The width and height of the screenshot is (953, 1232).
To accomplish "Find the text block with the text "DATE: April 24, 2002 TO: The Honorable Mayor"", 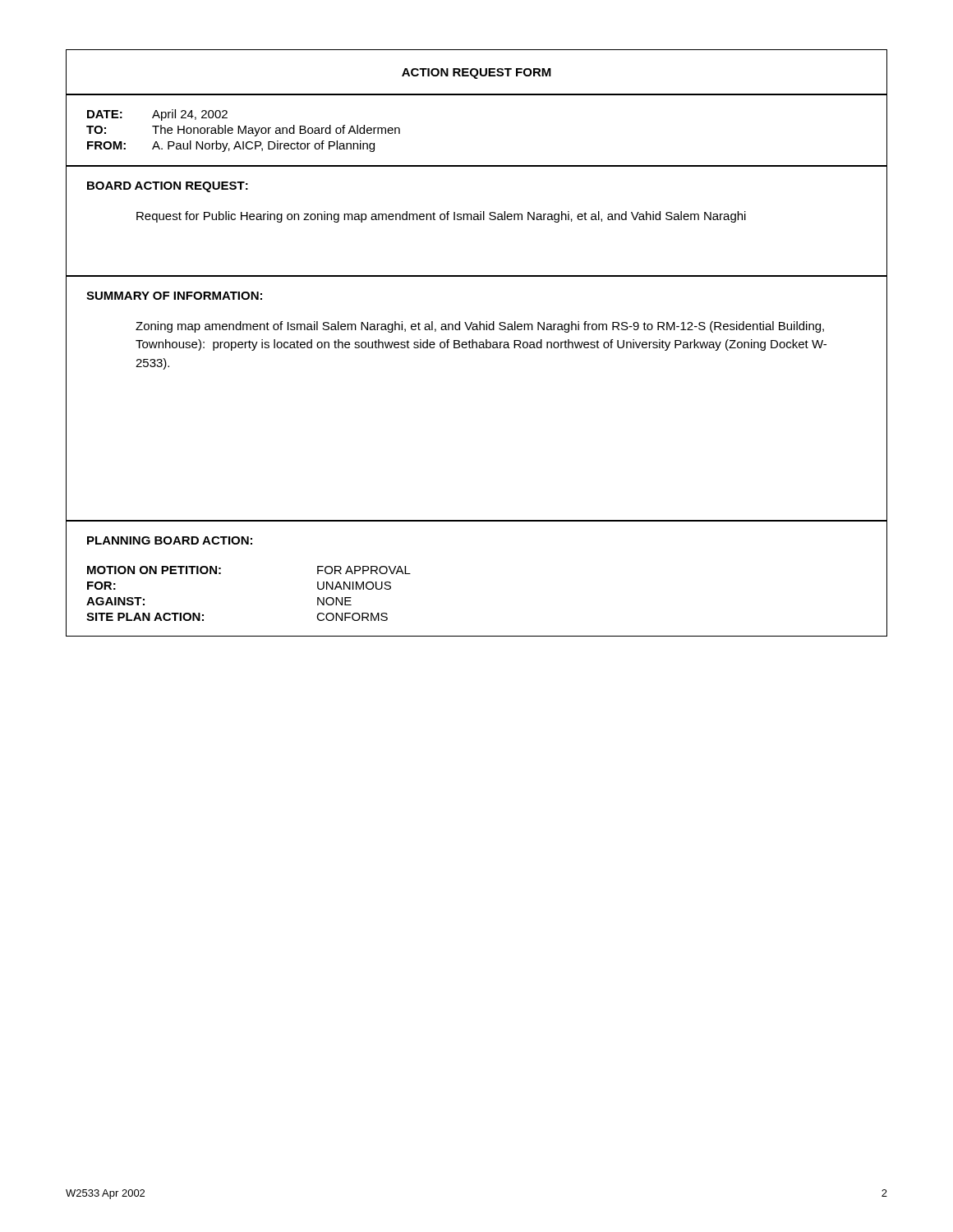I will (x=157, y=115).
